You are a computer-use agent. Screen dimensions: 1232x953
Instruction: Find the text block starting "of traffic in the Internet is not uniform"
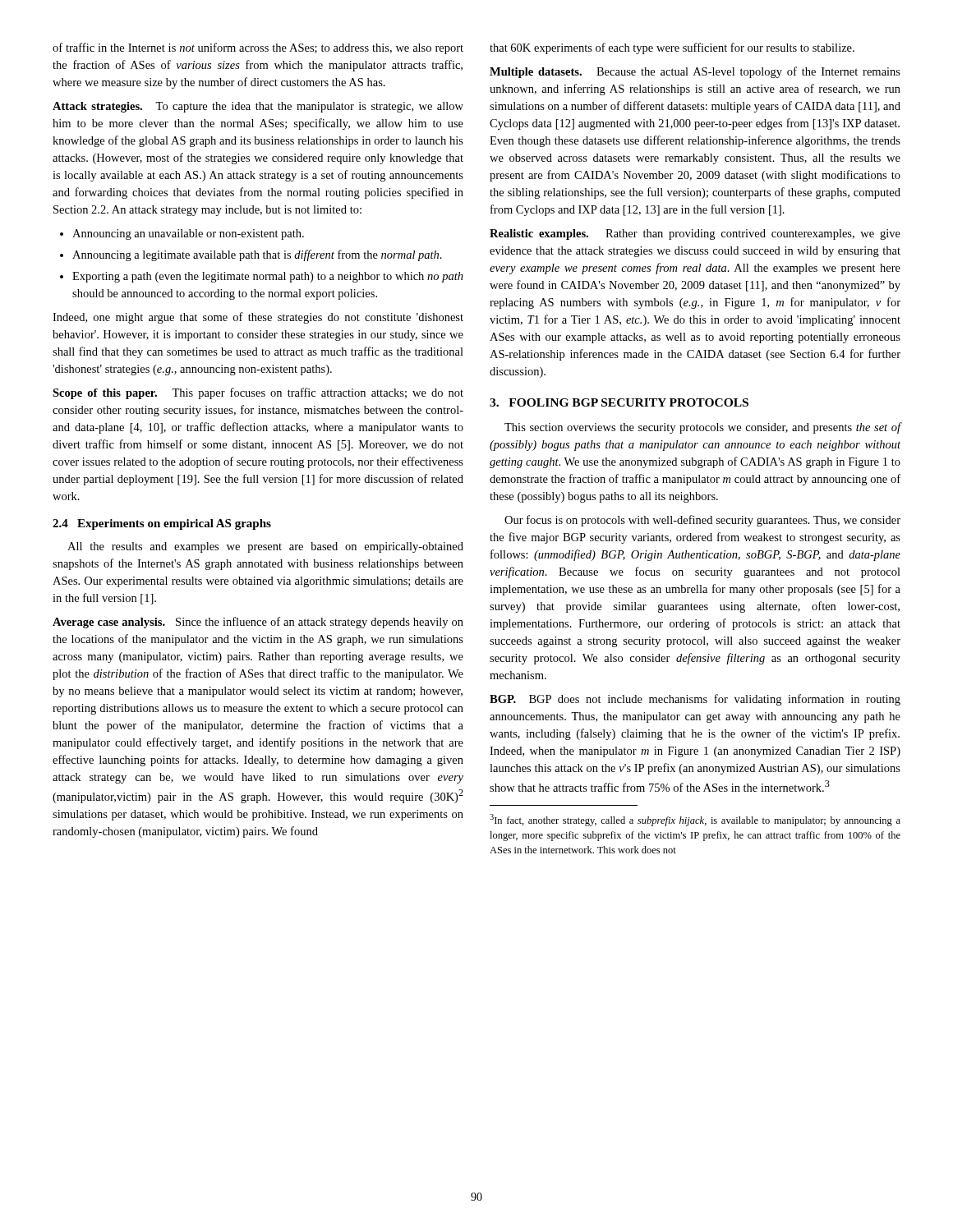coord(258,65)
